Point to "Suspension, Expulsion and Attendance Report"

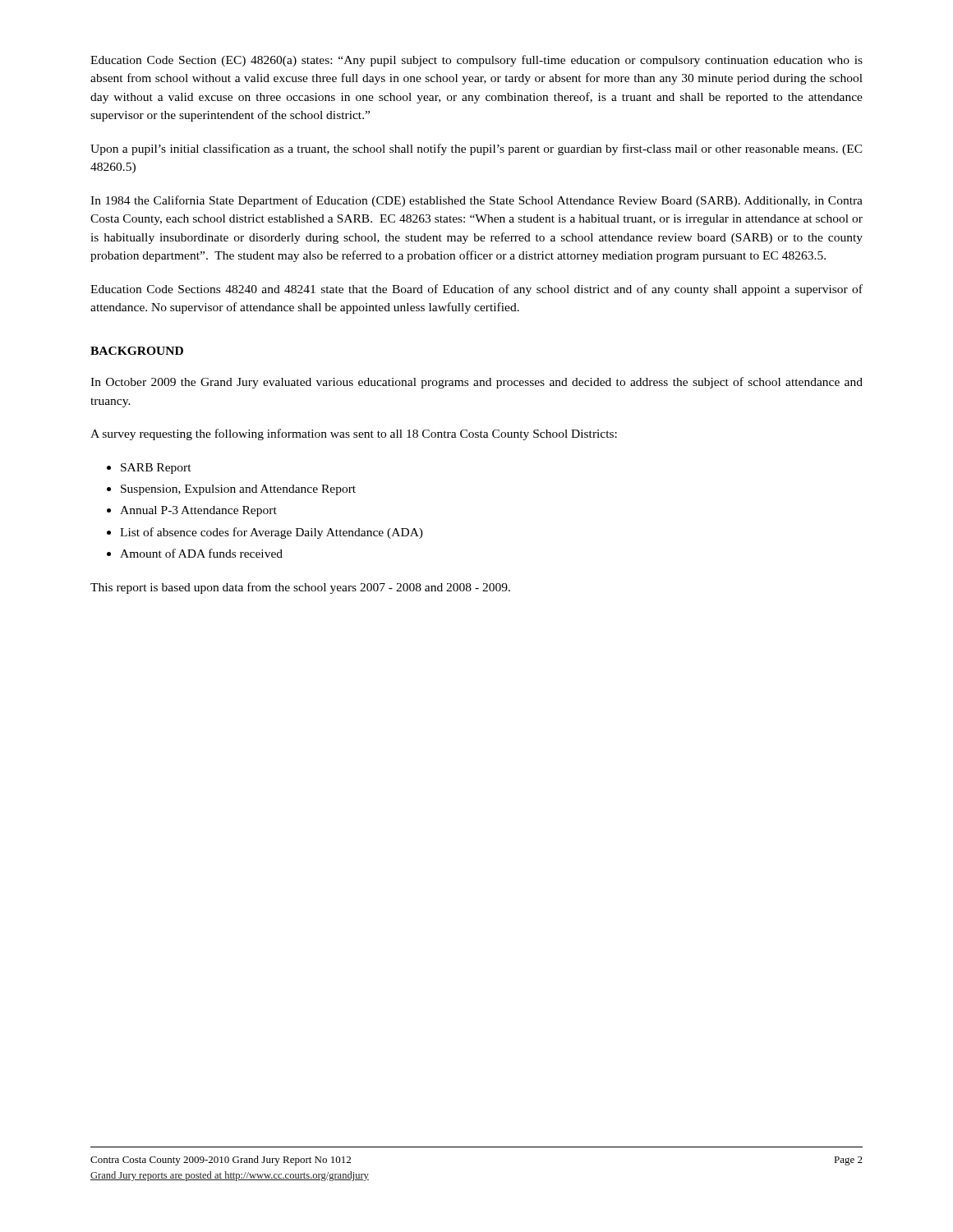[x=238, y=488]
